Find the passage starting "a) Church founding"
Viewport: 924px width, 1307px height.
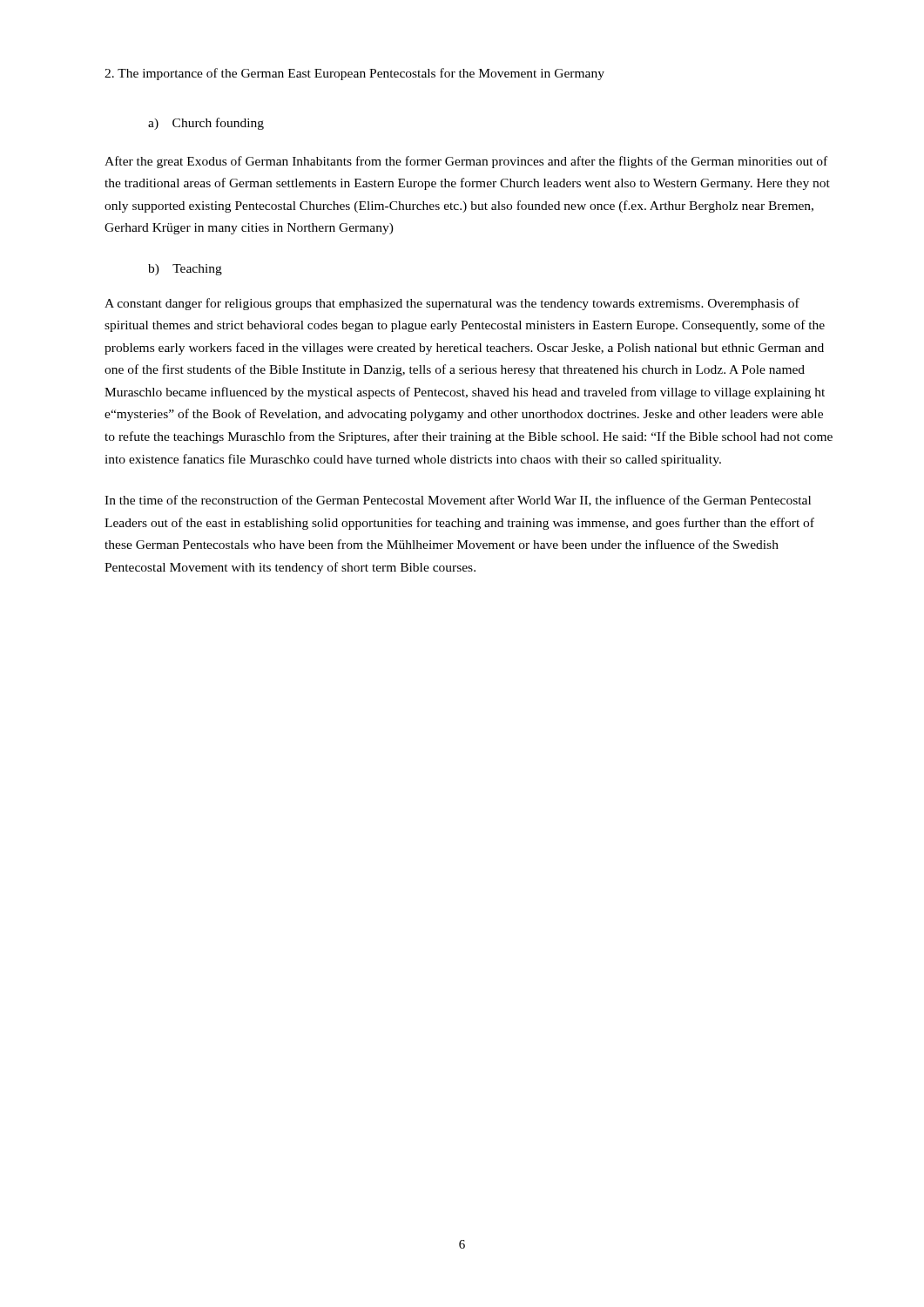coord(206,122)
